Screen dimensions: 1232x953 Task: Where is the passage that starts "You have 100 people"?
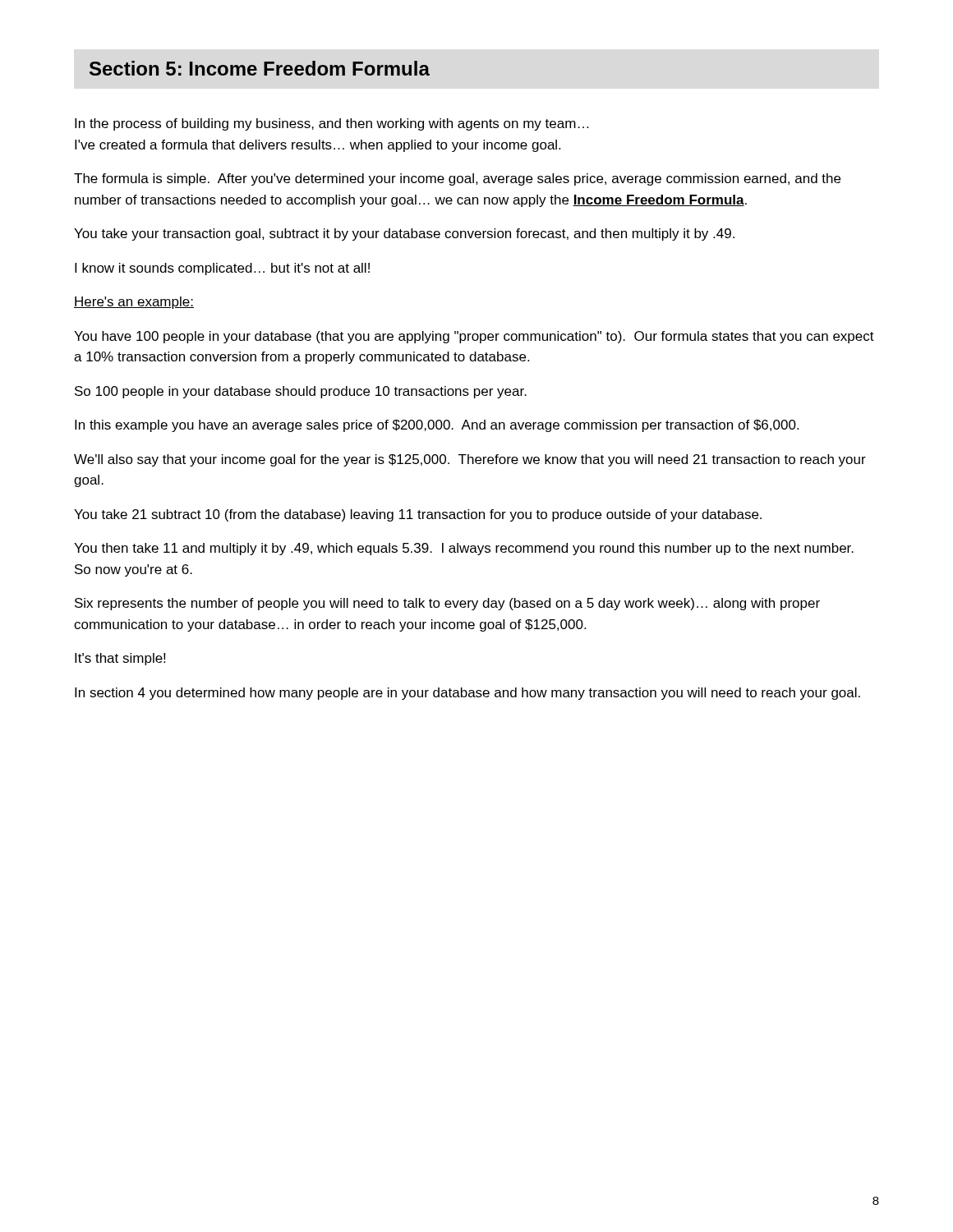point(474,346)
